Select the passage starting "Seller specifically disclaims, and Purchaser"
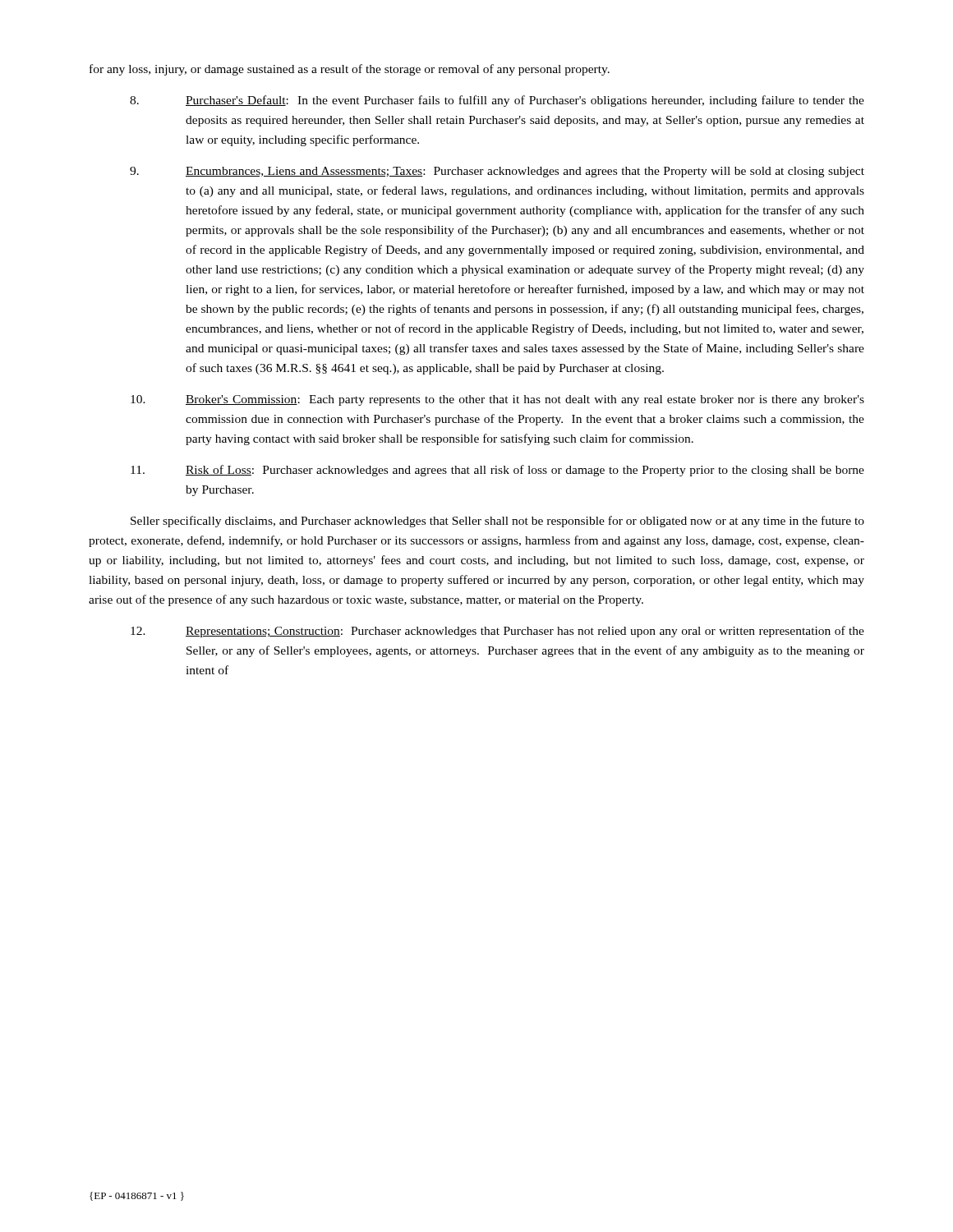Viewport: 953px width, 1232px height. 476,560
